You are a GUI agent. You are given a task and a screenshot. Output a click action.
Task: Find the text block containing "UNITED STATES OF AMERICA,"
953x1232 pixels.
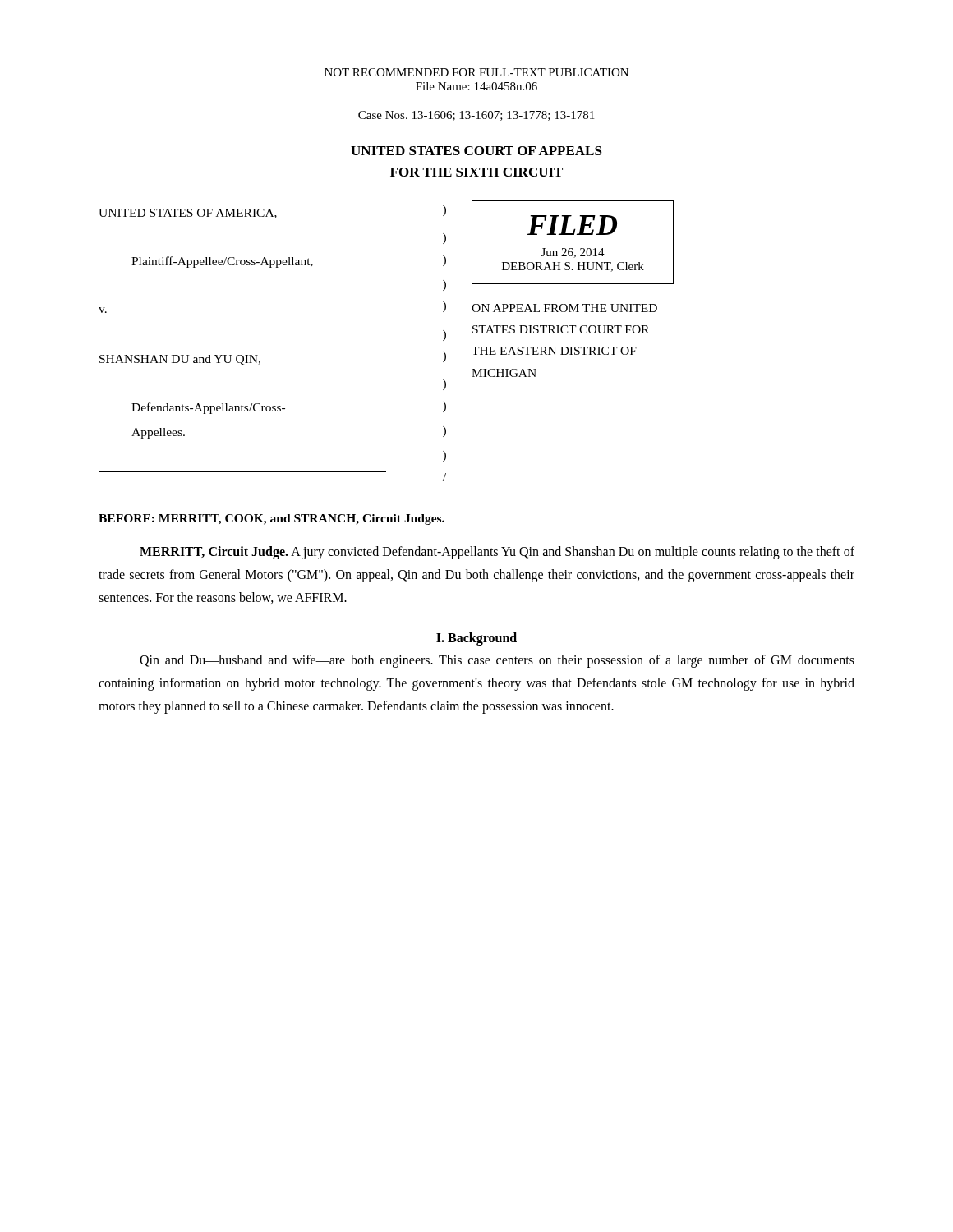275,213
